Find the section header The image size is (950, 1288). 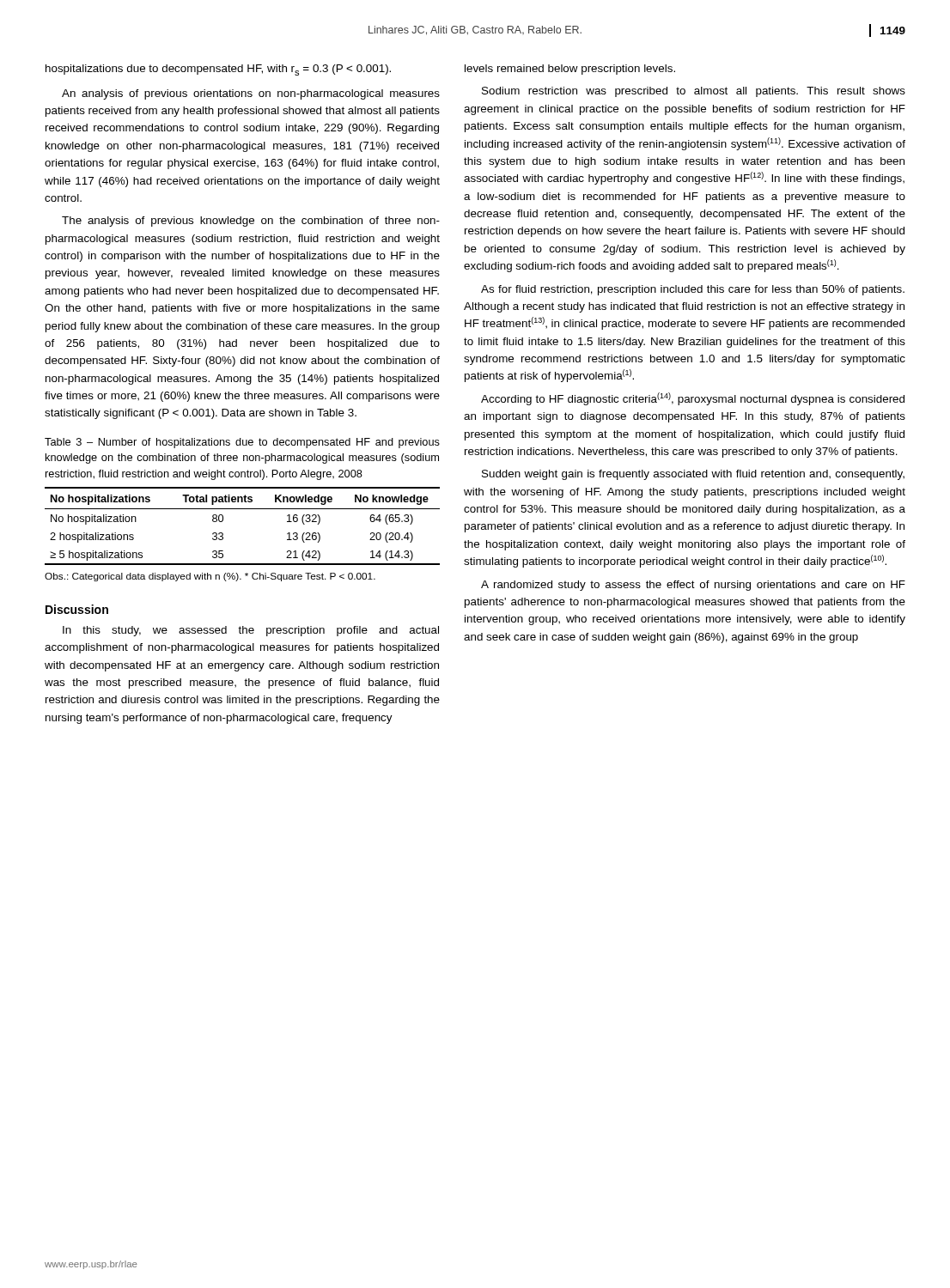[x=242, y=610]
